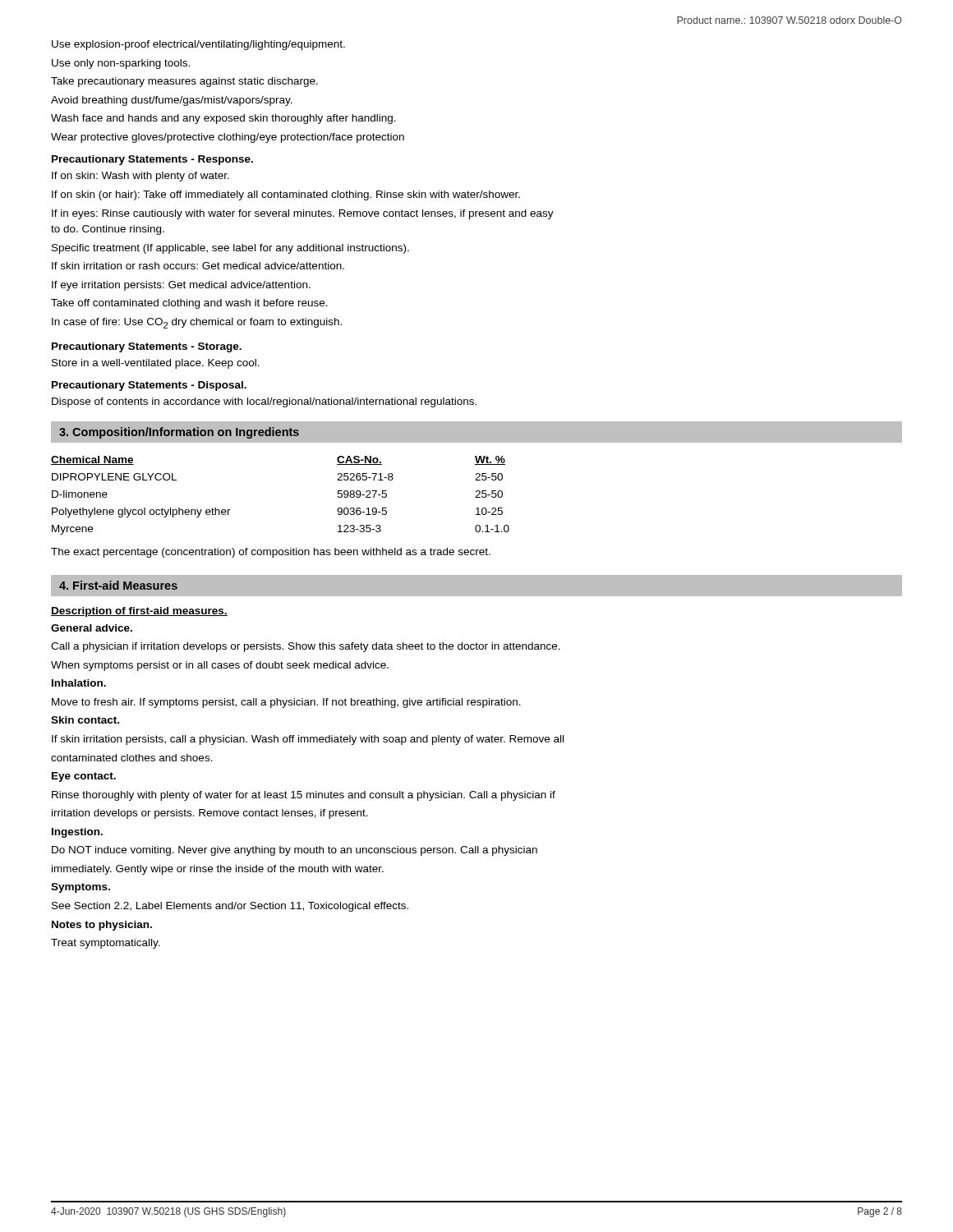
Task: Click on the text block that reads "Wash face and hands and any"
Action: 224,118
